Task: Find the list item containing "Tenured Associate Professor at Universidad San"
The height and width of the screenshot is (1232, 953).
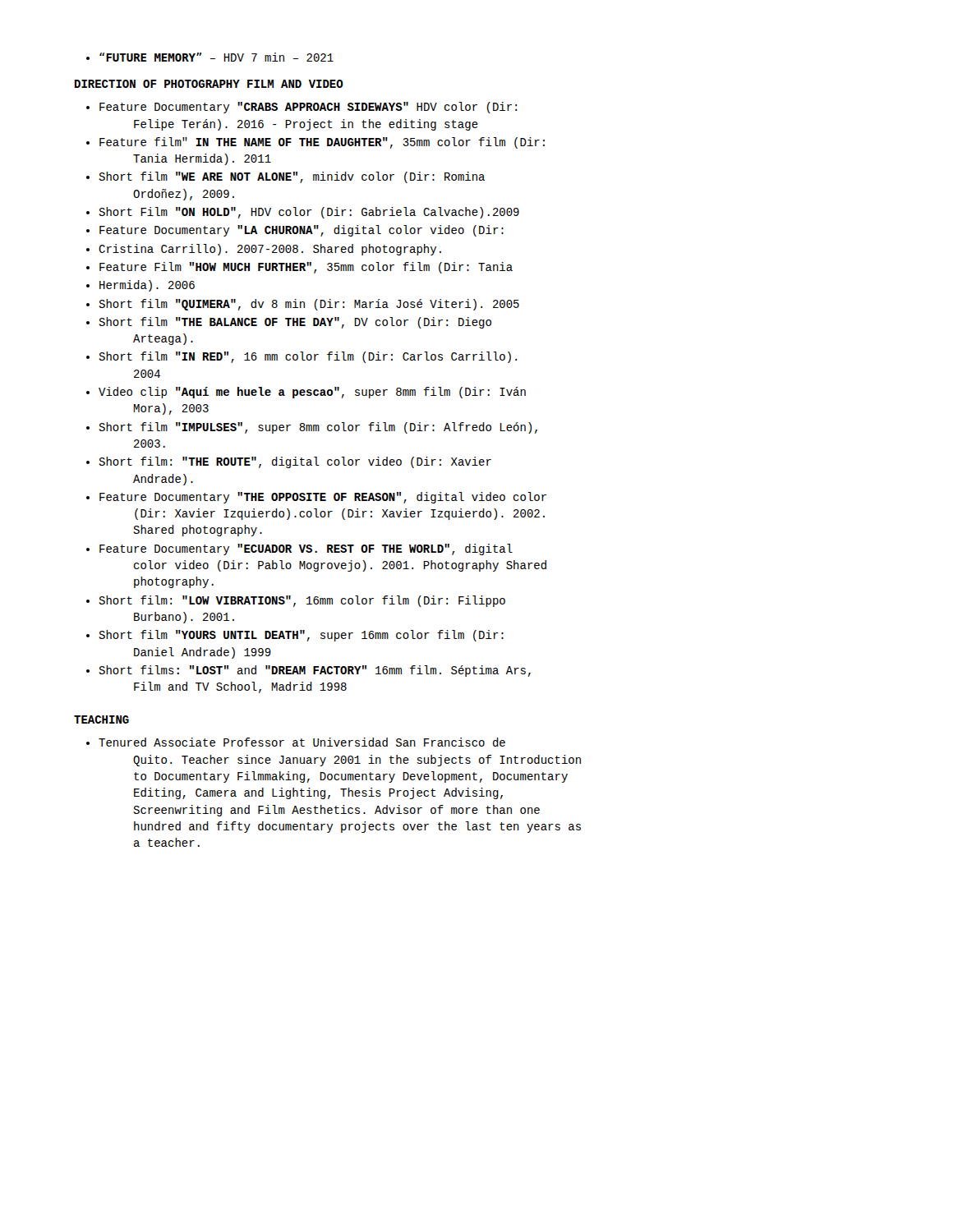Action: coord(489,794)
